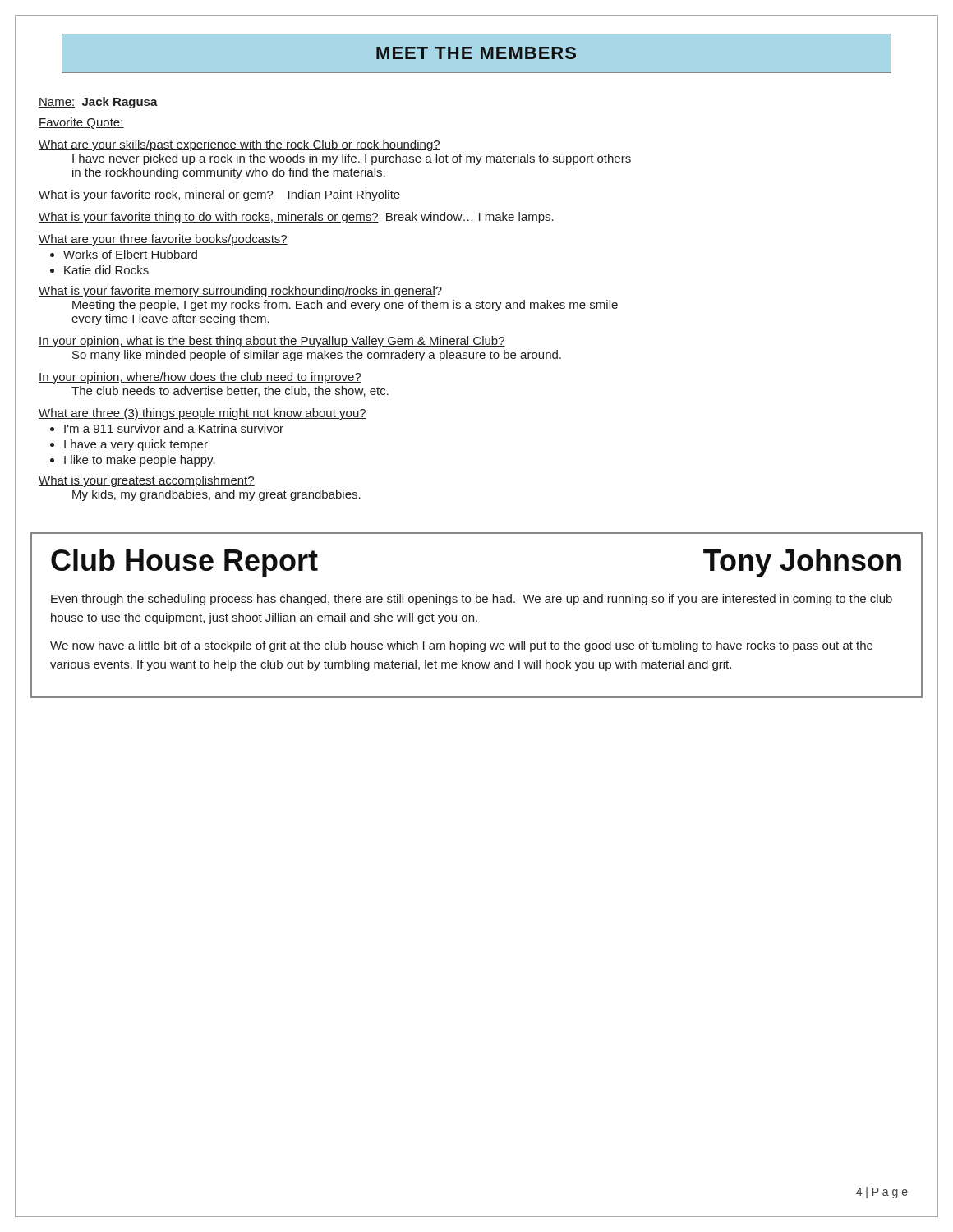Click on the text block that reads "What is your favorite rock, mineral or"
The height and width of the screenshot is (1232, 953).
(x=219, y=194)
